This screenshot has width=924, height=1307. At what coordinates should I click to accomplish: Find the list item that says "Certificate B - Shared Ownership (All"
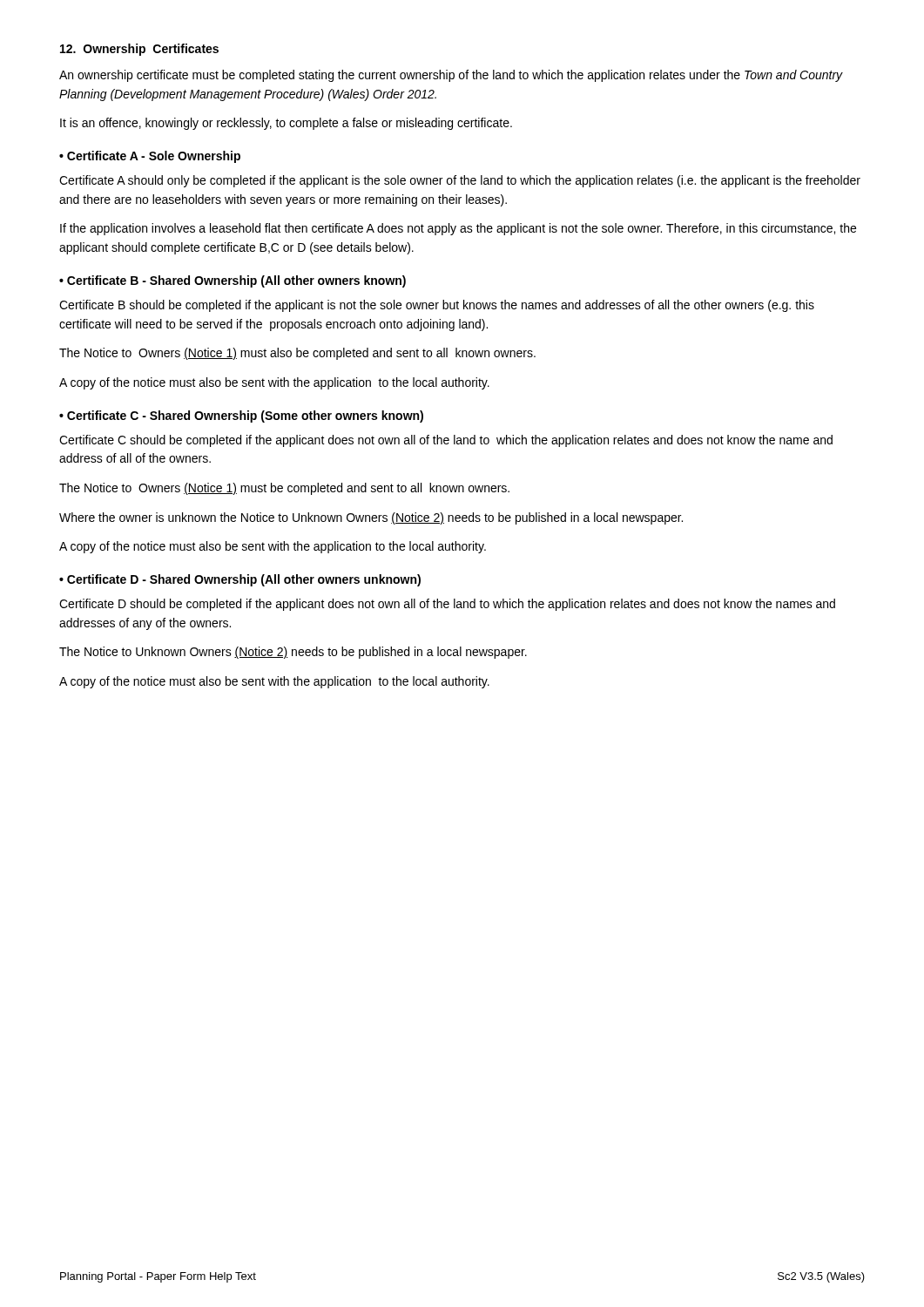(237, 280)
